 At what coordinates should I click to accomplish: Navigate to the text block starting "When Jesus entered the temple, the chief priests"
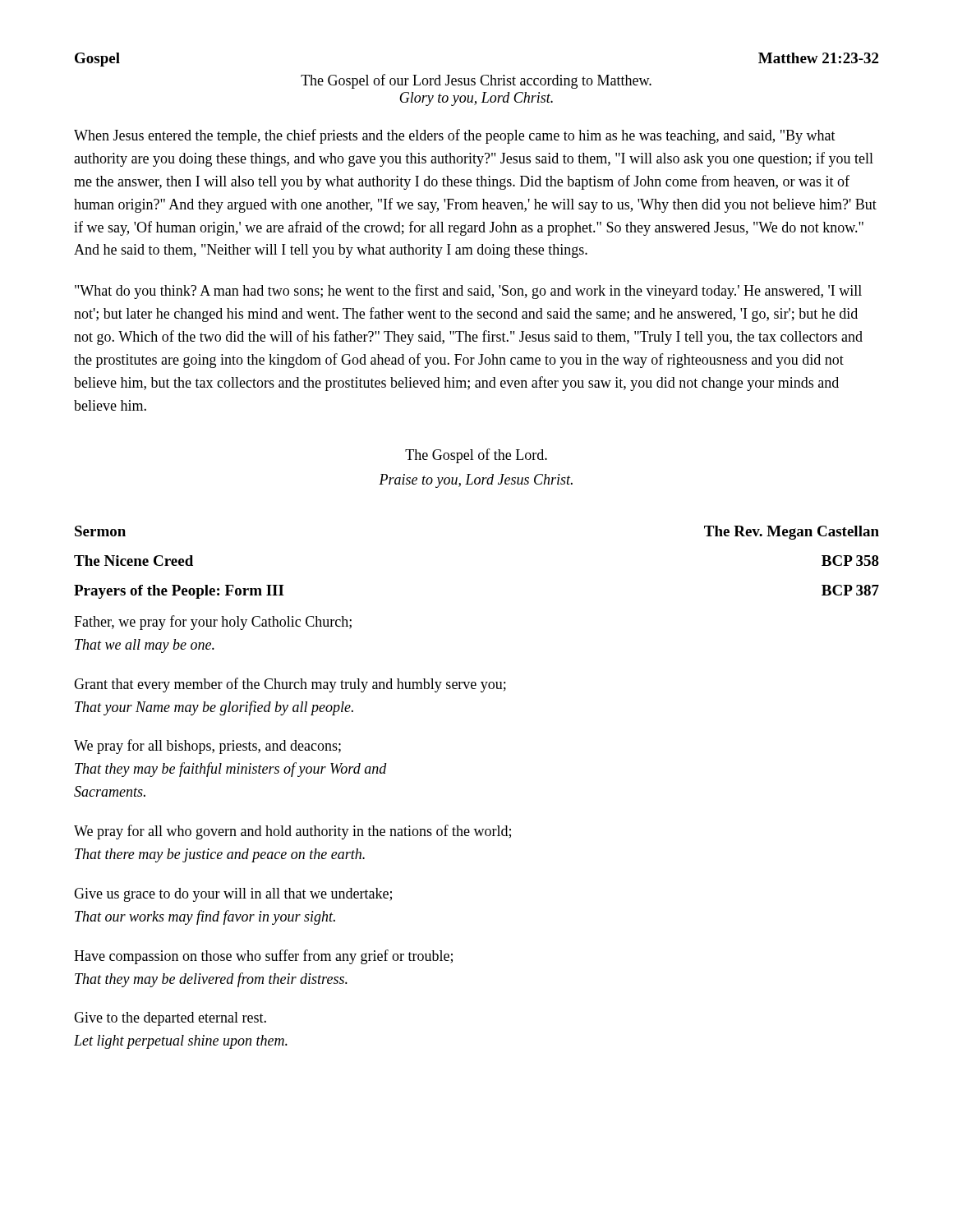pos(475,193)
